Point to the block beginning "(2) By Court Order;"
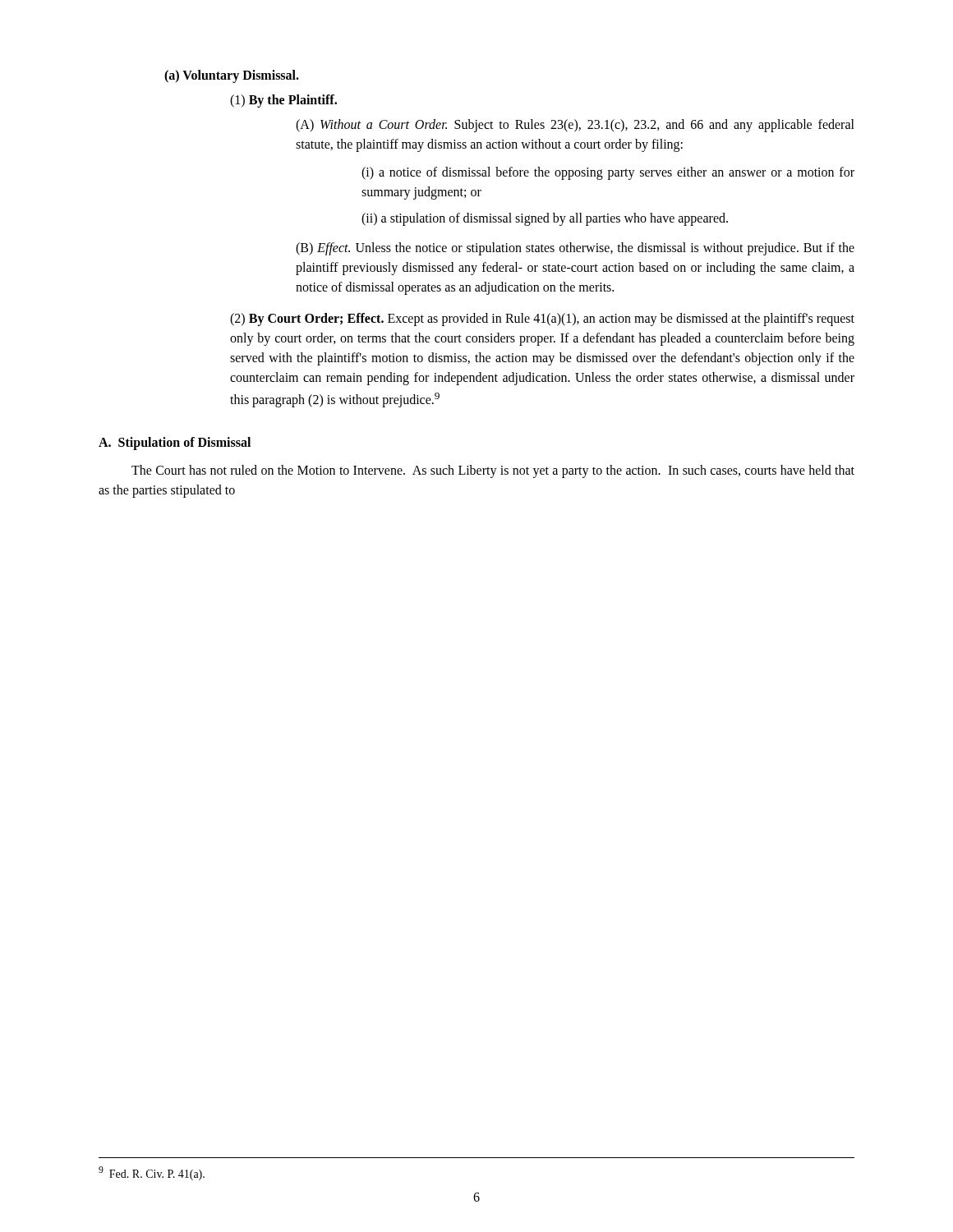Screen dimensions: 1232x953 click(542, 359)
